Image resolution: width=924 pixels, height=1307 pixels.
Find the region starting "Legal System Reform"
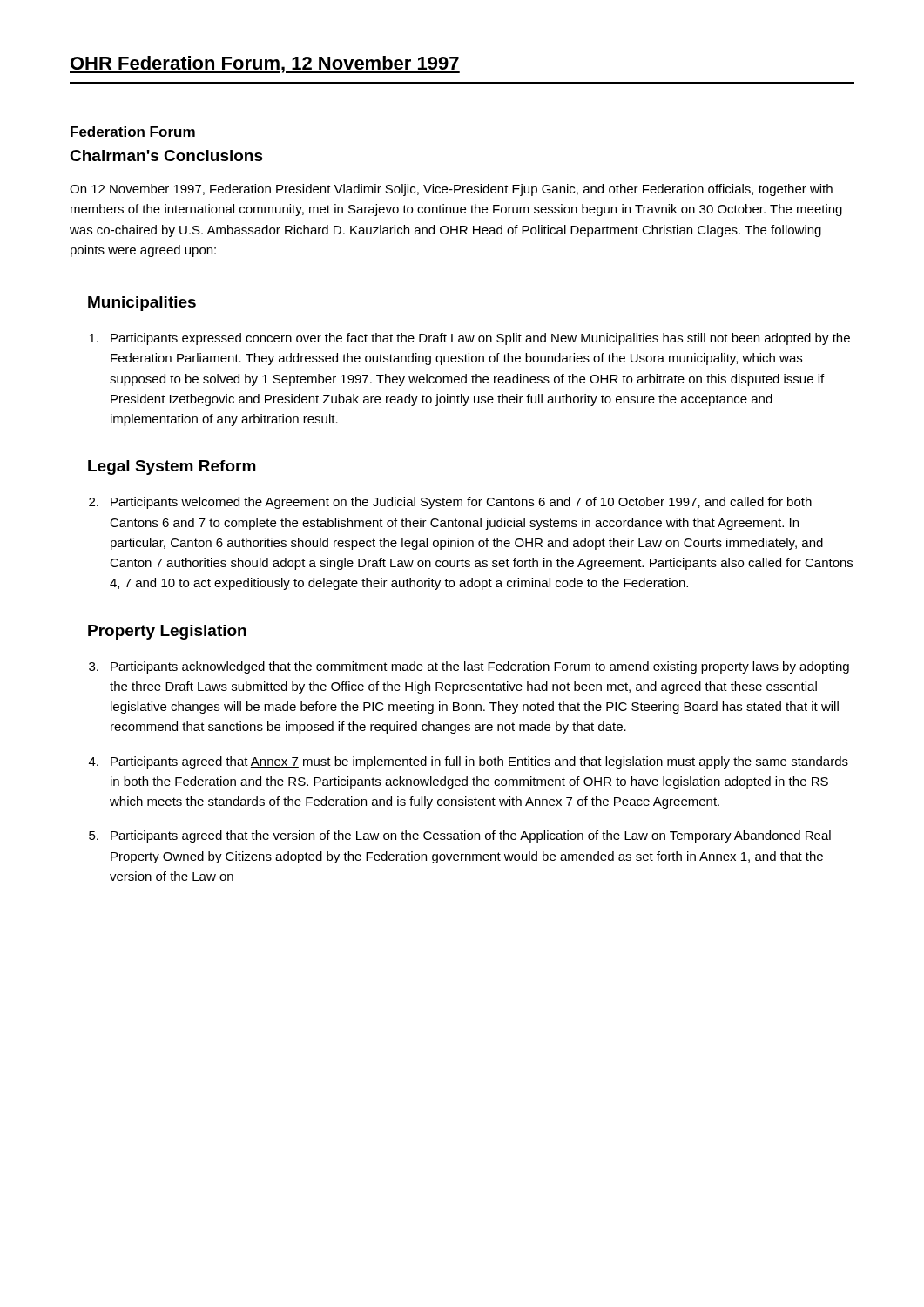pos(172,467)
